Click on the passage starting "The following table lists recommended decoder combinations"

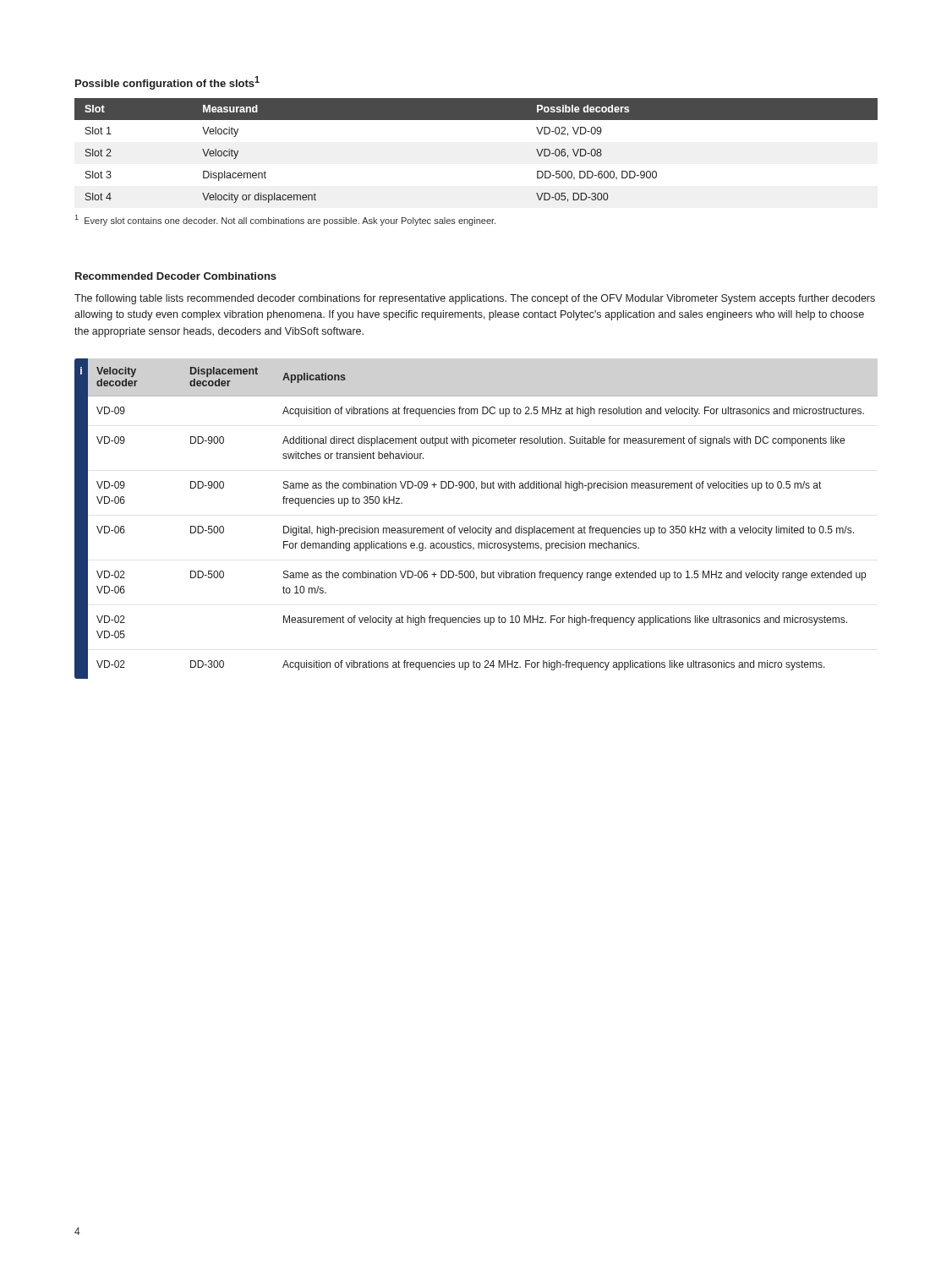475,315
